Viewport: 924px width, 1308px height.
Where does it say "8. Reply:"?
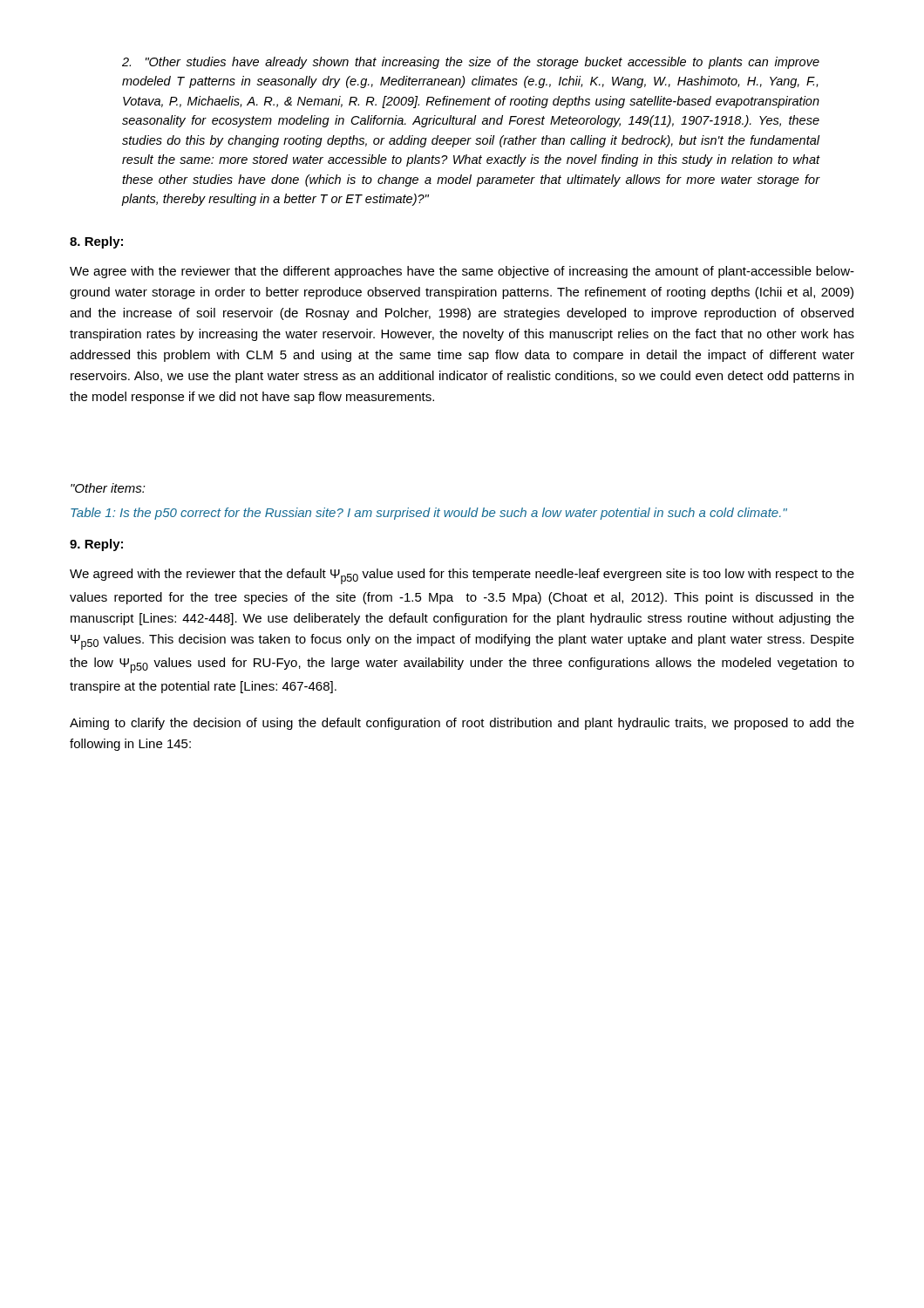(x=97, y=241)
